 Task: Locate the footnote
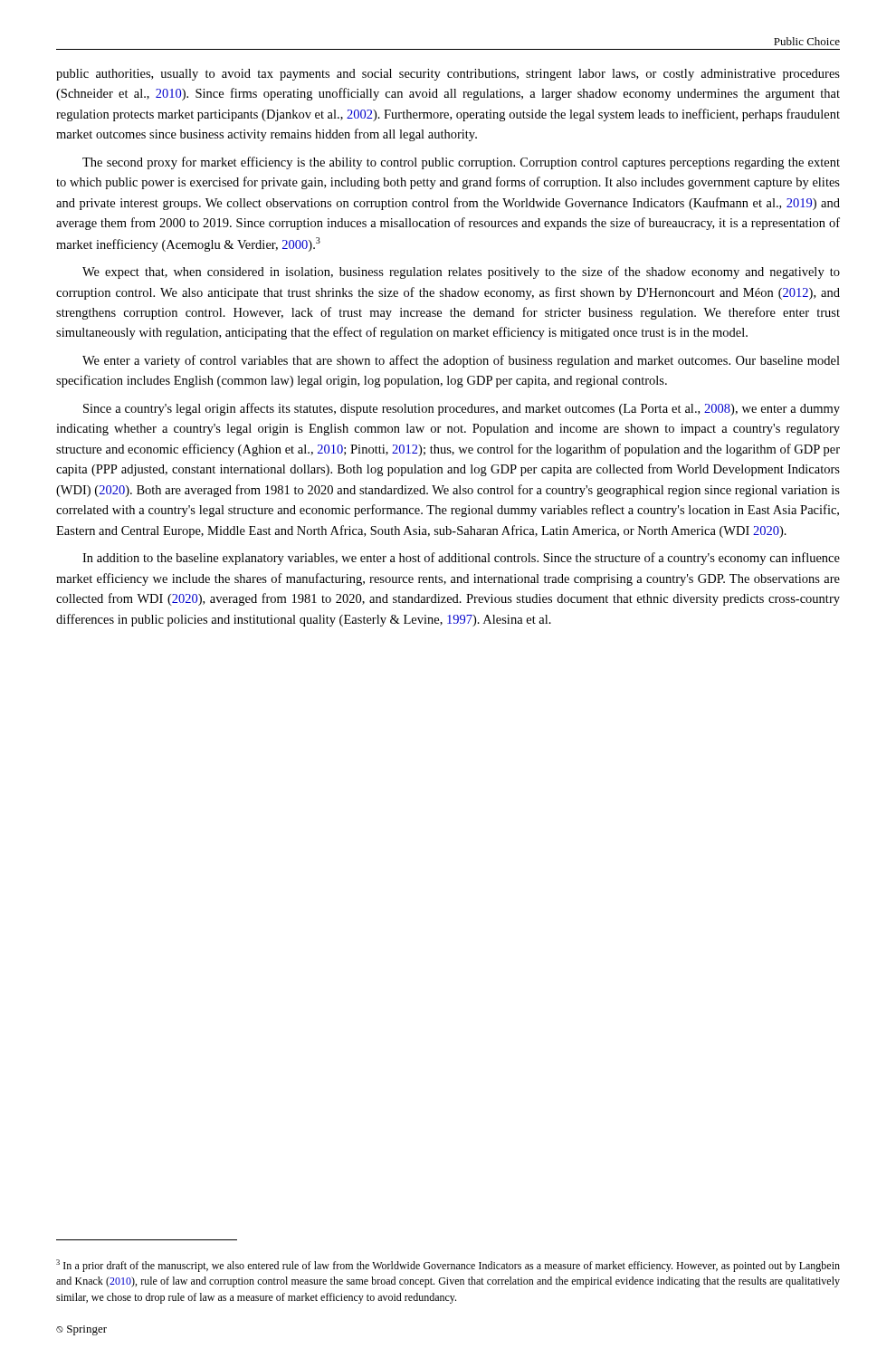click(x=448, y=1281)
